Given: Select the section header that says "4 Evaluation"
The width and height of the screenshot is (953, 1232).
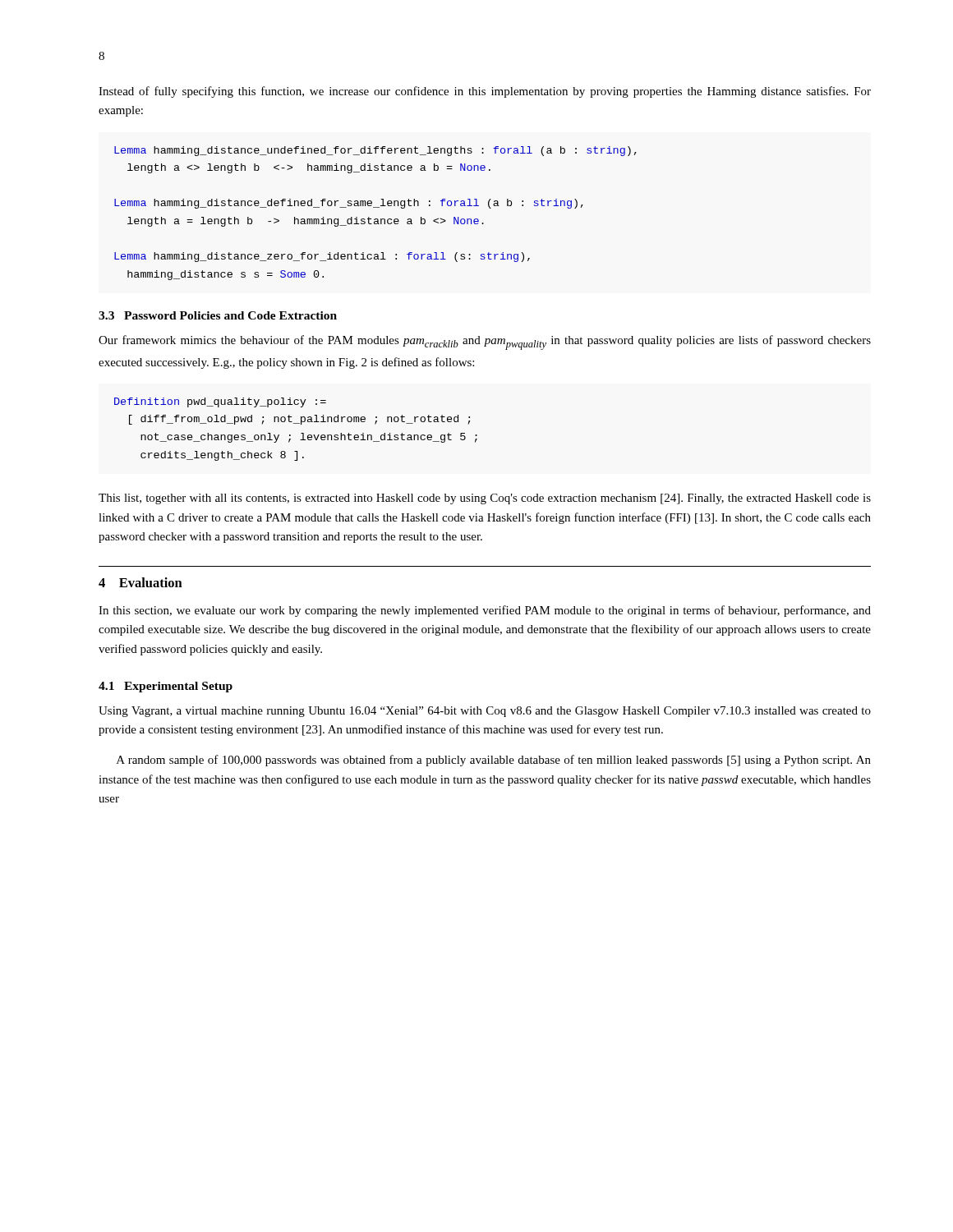Looking at the screenshot, I should pos(140,583).
